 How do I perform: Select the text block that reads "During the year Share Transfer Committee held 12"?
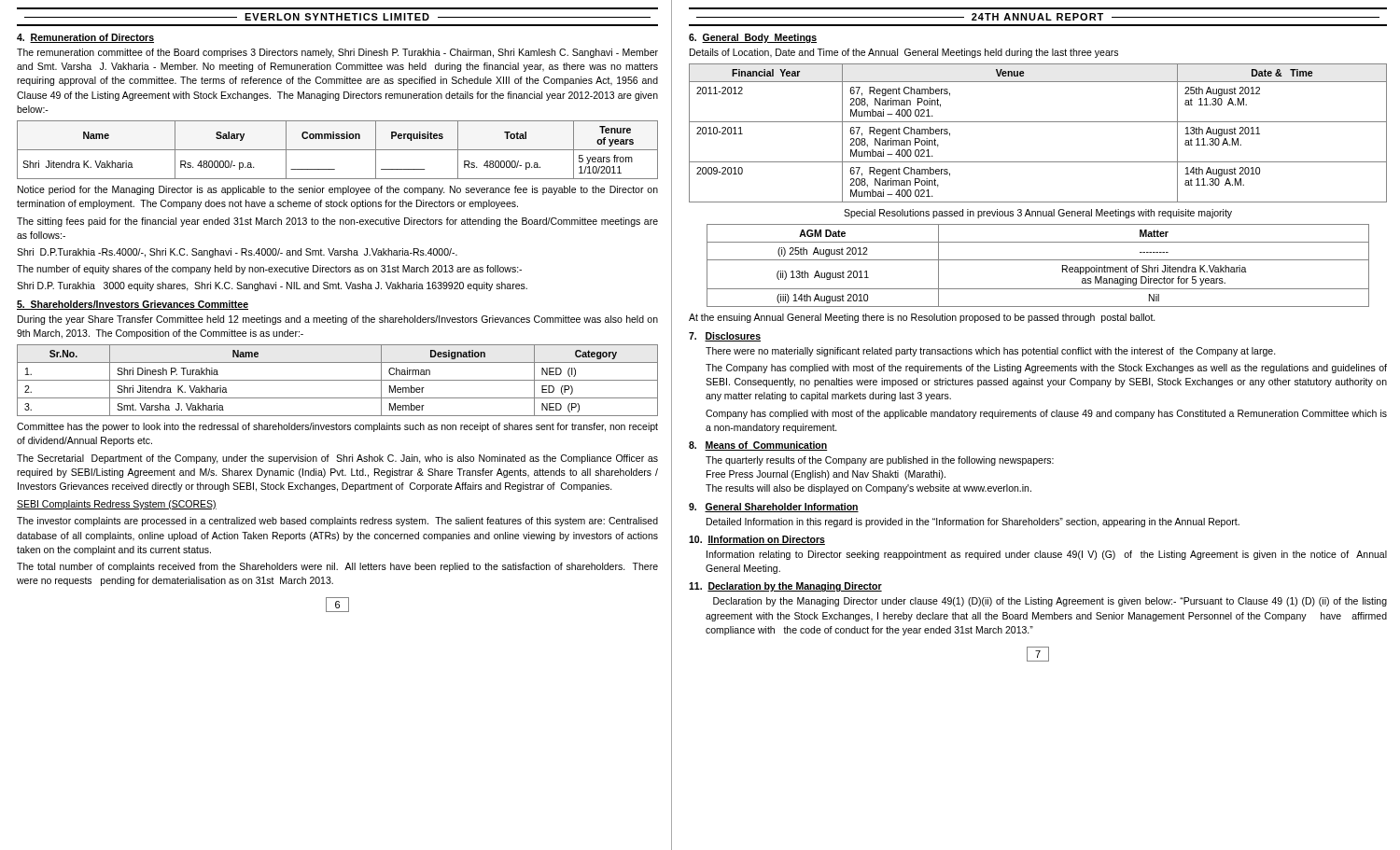pos(337,326)
